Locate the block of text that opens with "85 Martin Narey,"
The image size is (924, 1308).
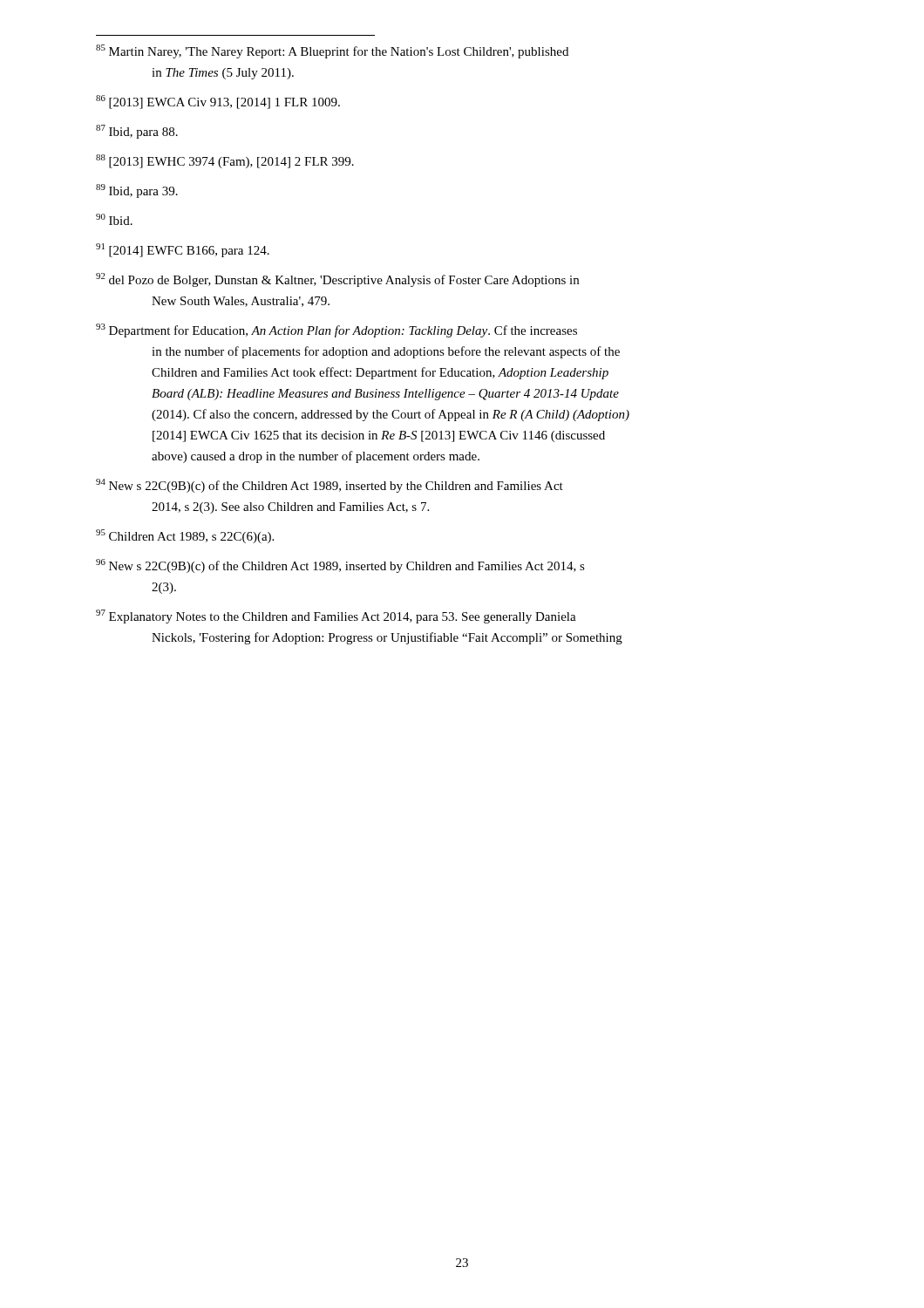pyautogui.click(x=462, y=62)
